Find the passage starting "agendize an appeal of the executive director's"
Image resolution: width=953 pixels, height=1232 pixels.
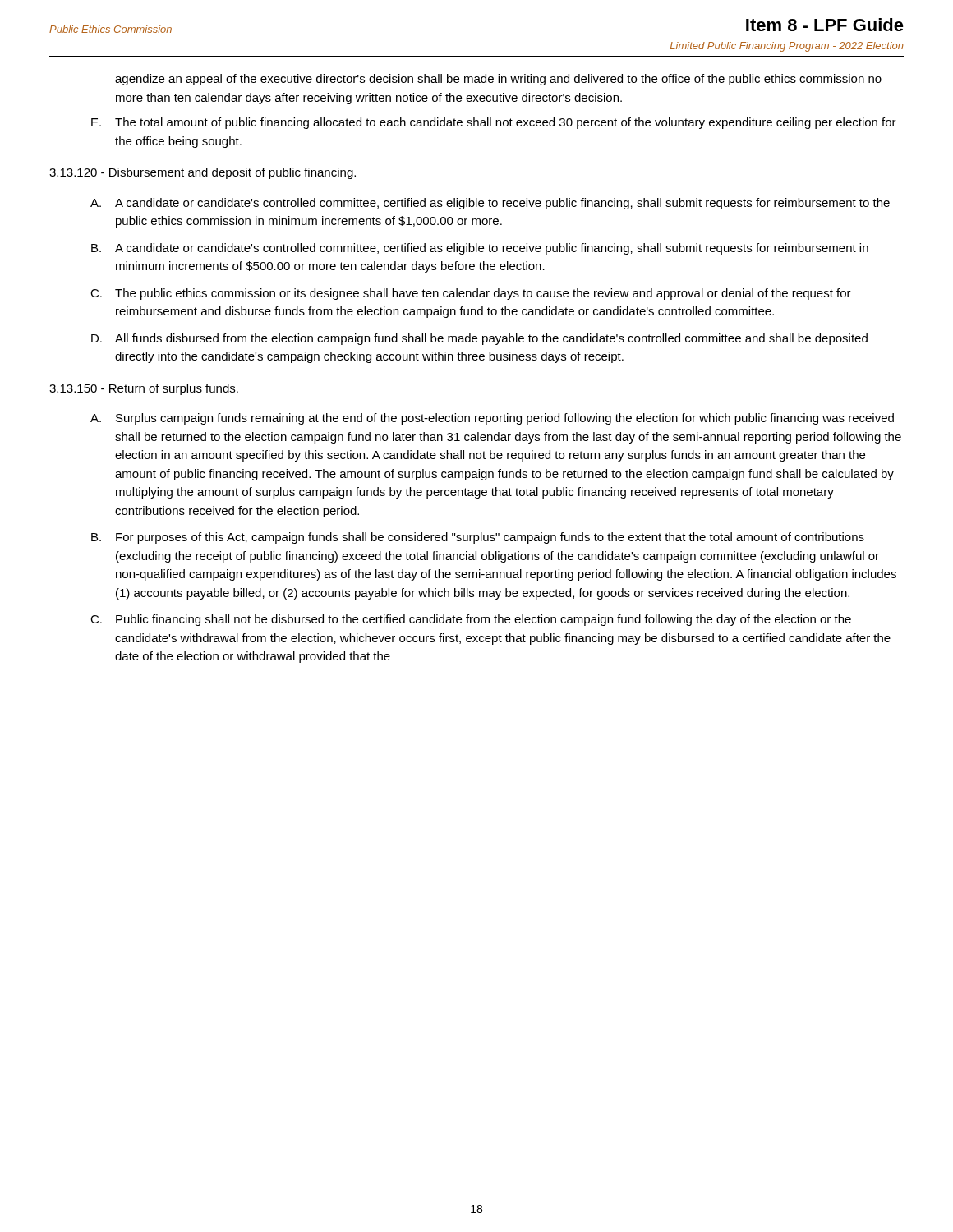[x=498, y=88]
